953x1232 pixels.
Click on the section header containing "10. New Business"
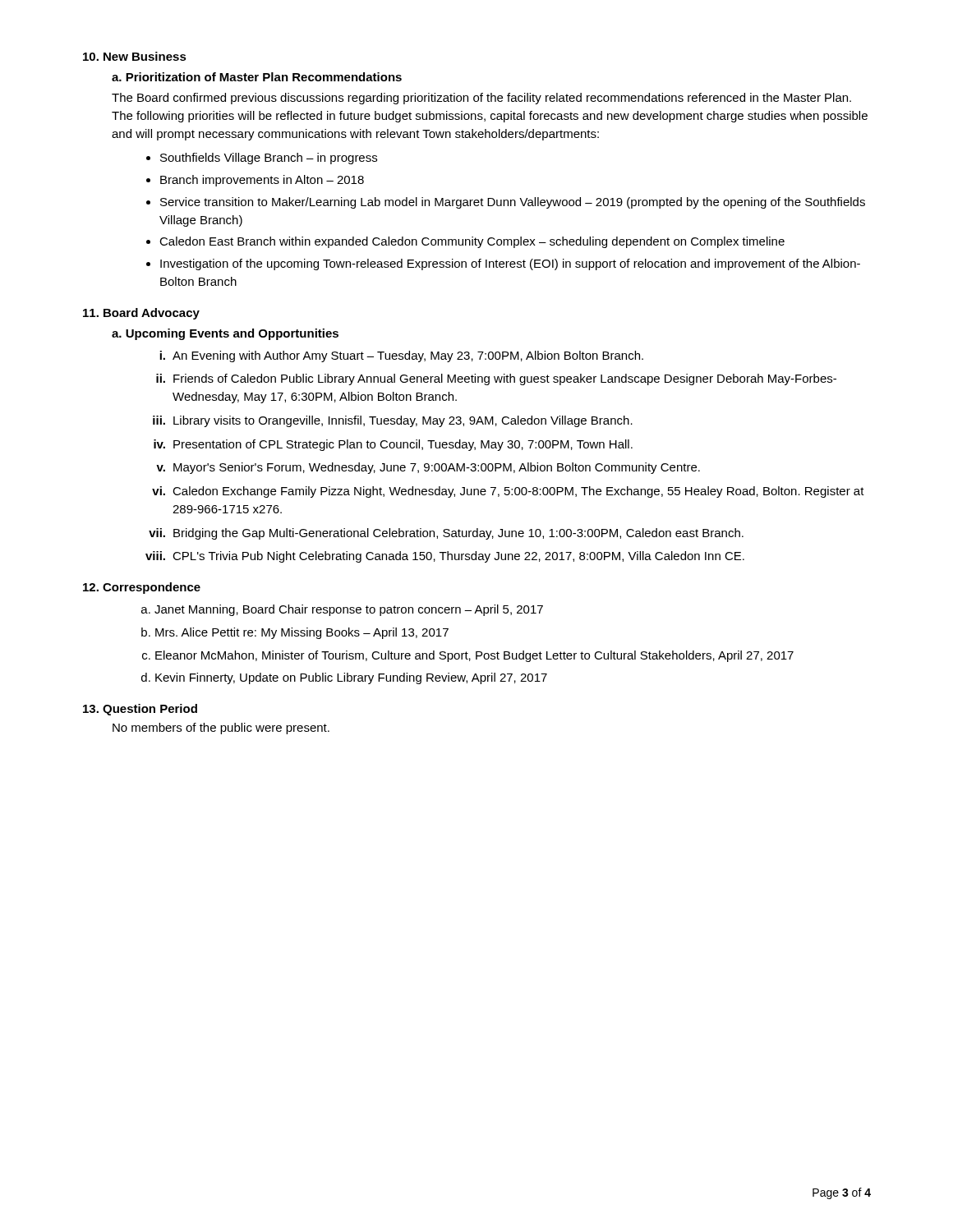(x=134, y=56)
